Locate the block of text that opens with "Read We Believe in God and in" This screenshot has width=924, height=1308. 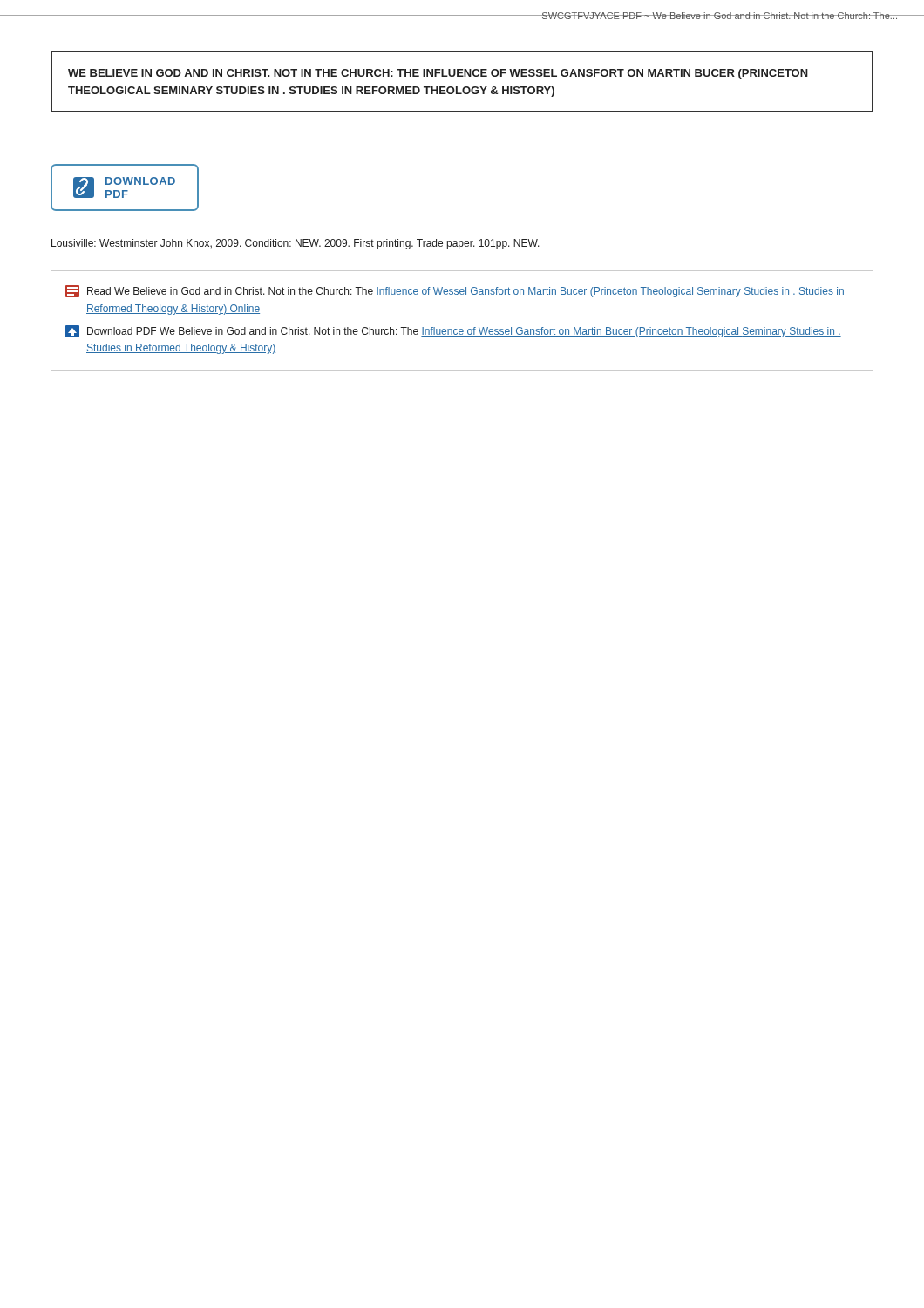[462, 321]
